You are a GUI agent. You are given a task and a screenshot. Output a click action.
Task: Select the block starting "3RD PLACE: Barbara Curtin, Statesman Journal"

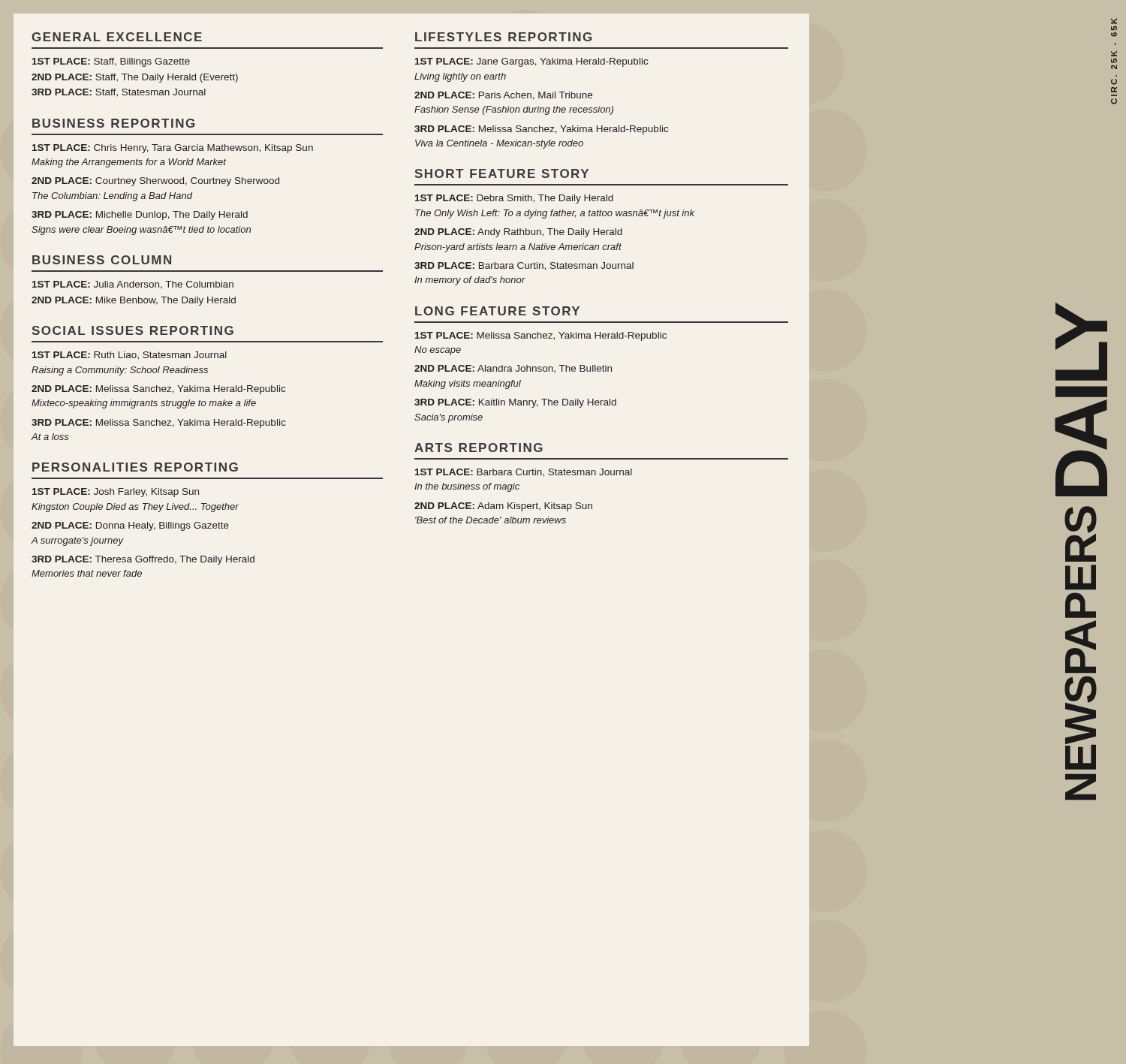click(x=601, y=273)
